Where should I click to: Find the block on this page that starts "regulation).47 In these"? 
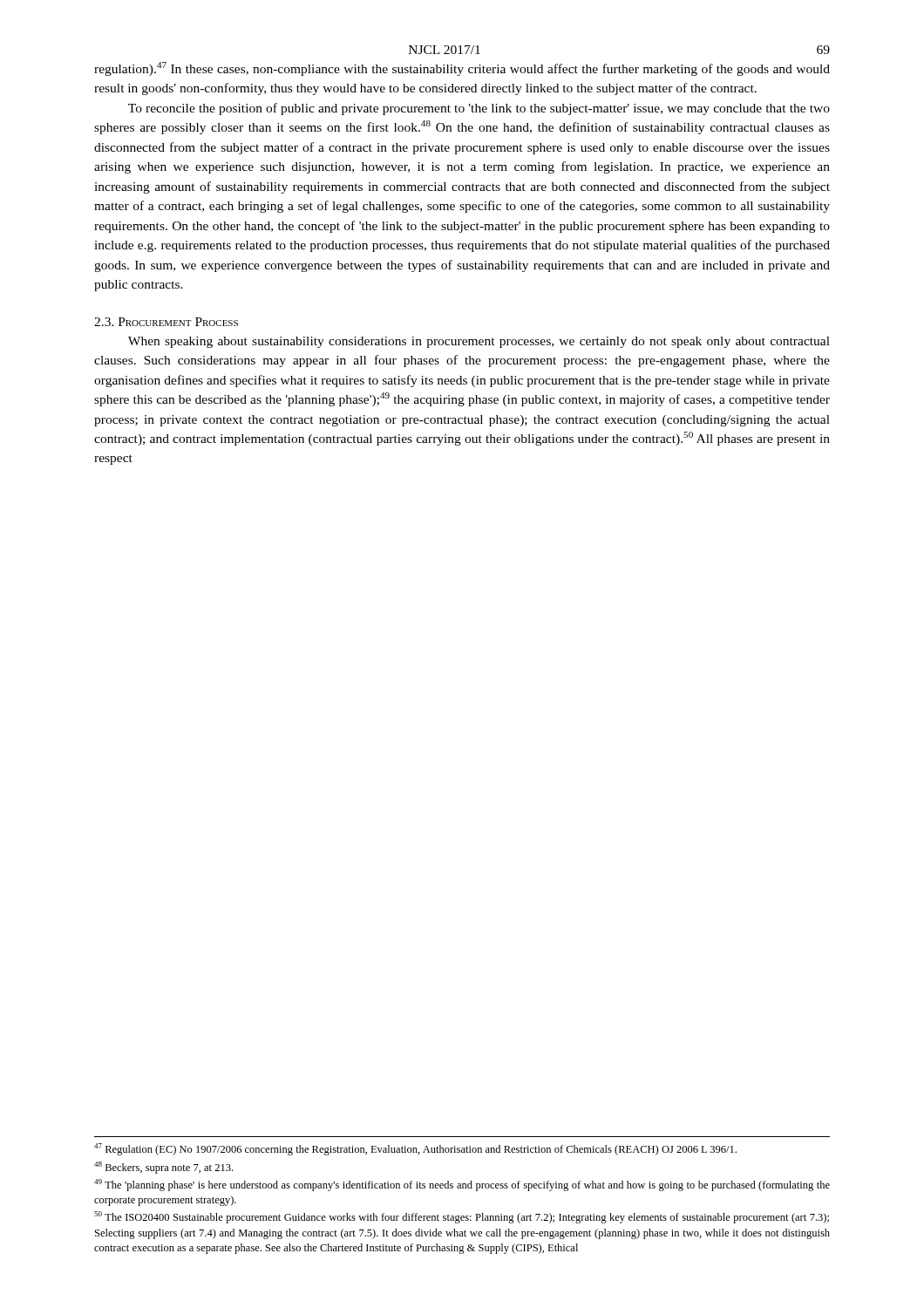[x=462, y=79]
